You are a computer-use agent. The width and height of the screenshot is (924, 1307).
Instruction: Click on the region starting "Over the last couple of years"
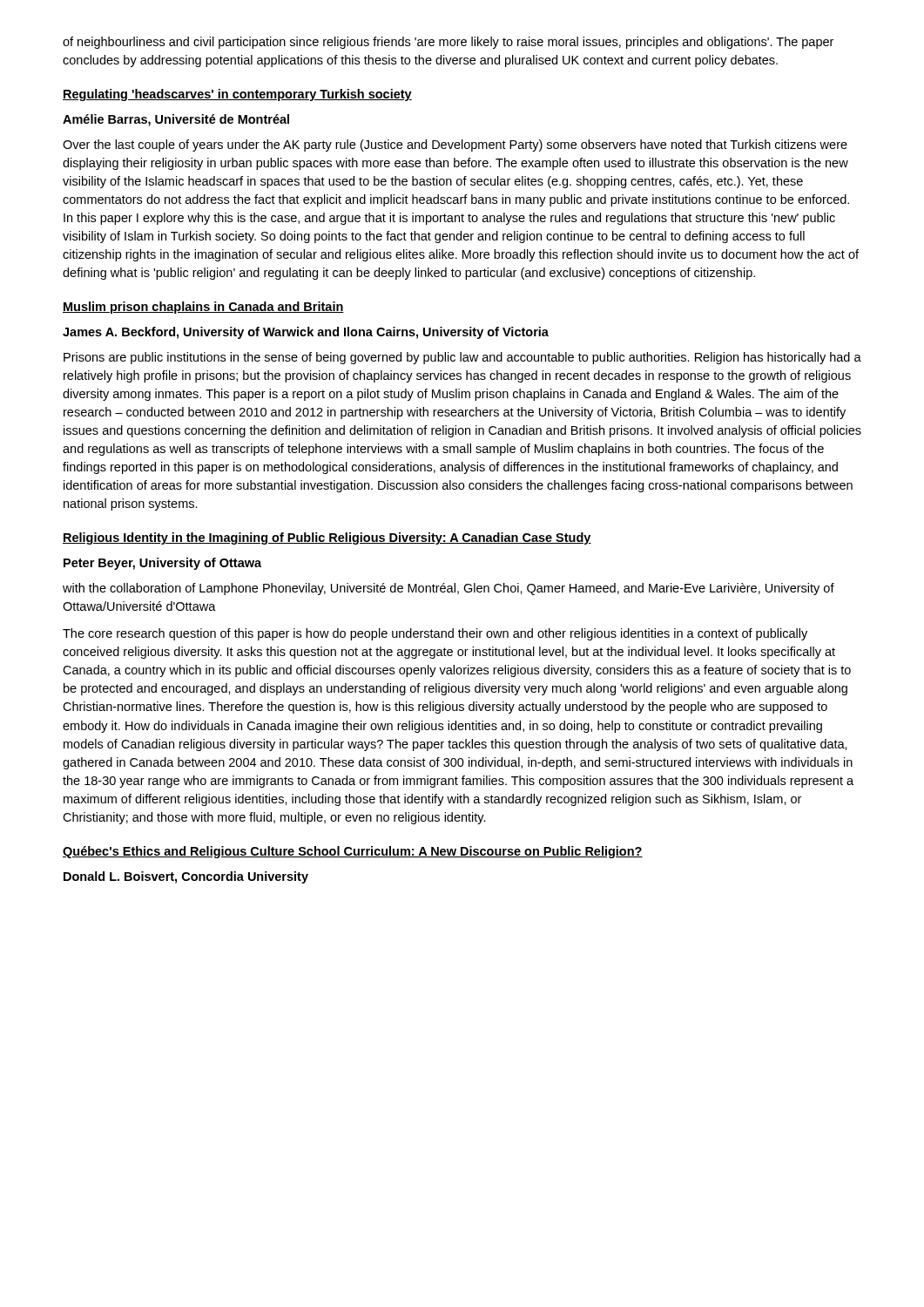462,209
